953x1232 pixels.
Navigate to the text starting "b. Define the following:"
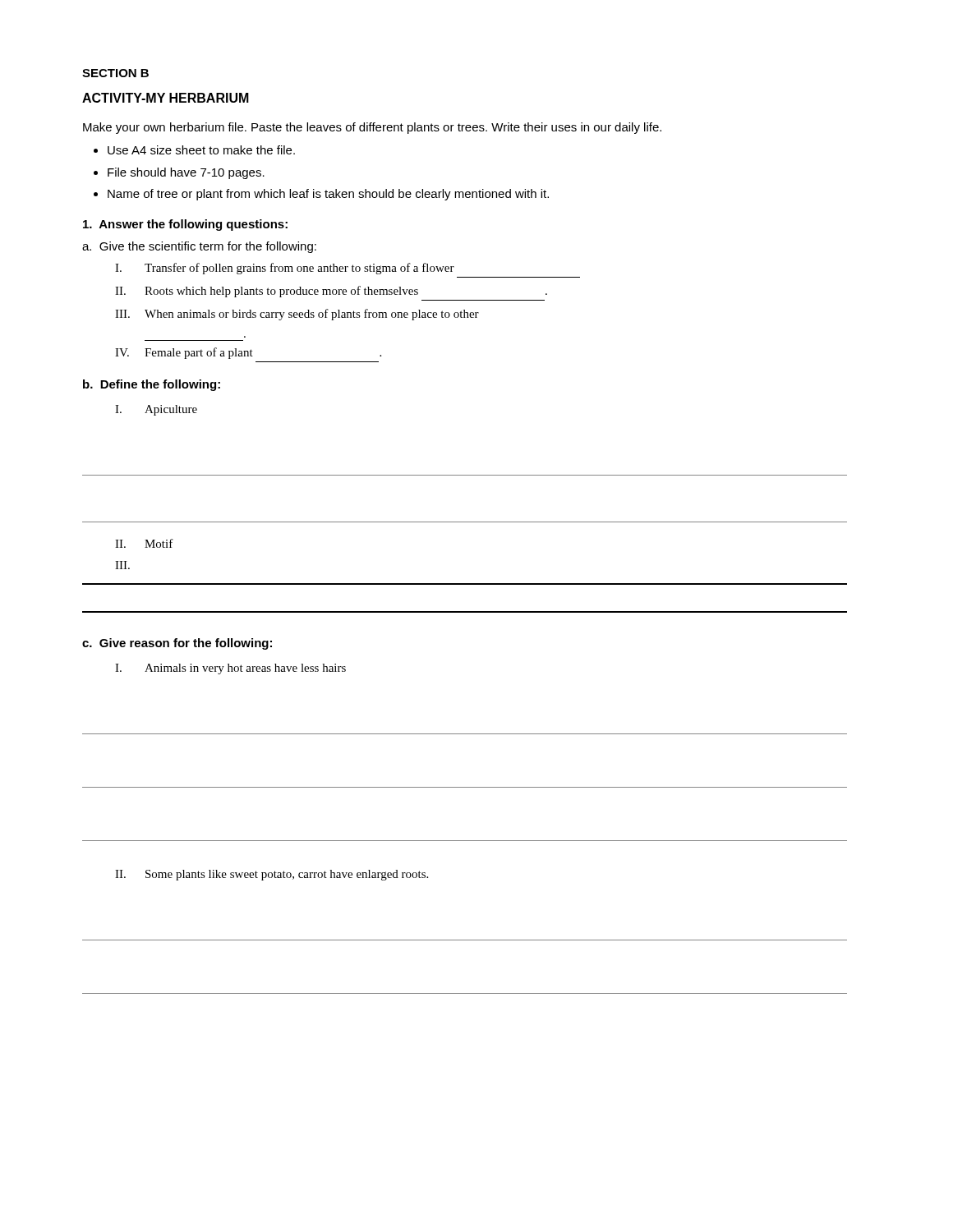152,384
